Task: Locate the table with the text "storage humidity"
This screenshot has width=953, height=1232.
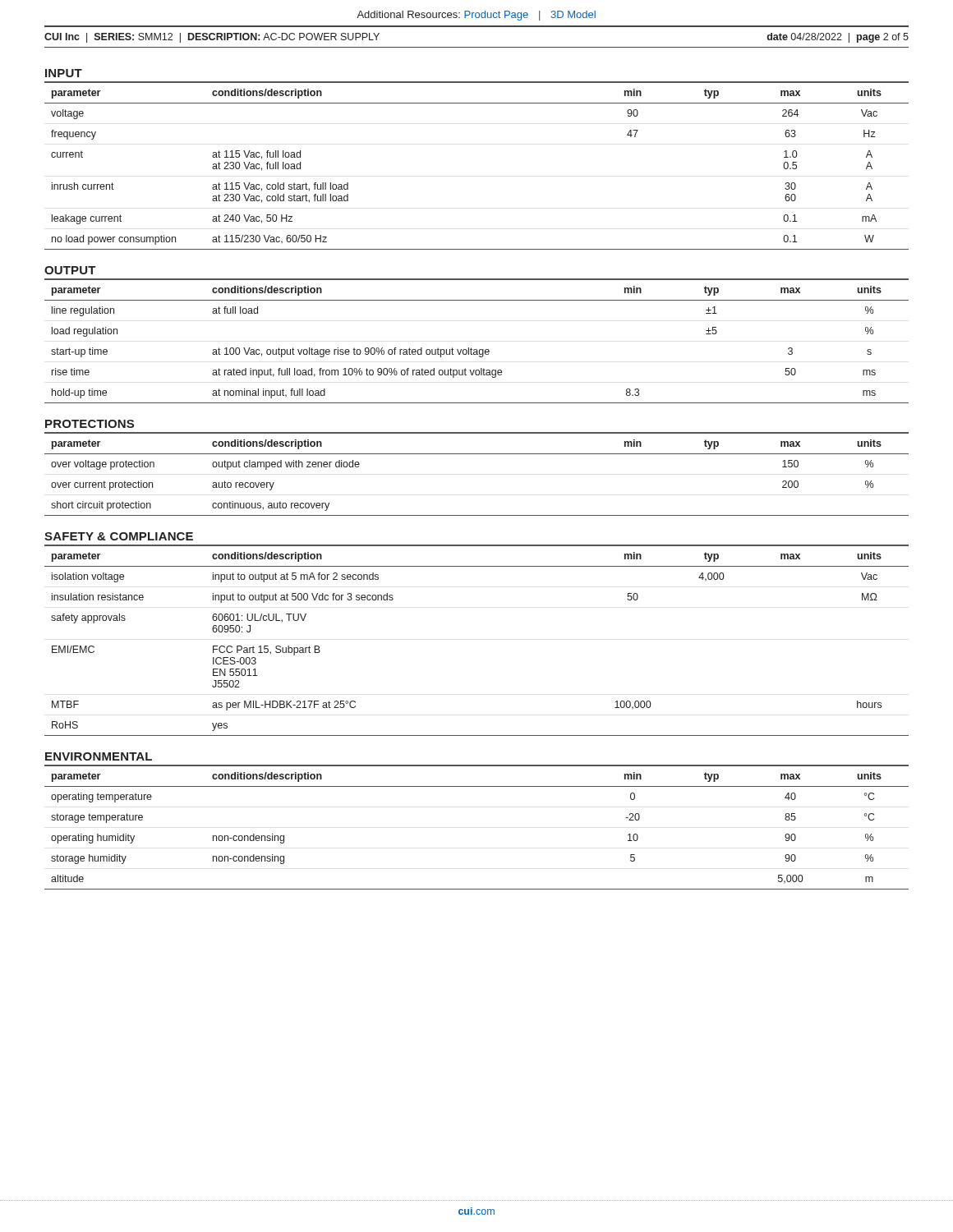Action: click(476, 827)
